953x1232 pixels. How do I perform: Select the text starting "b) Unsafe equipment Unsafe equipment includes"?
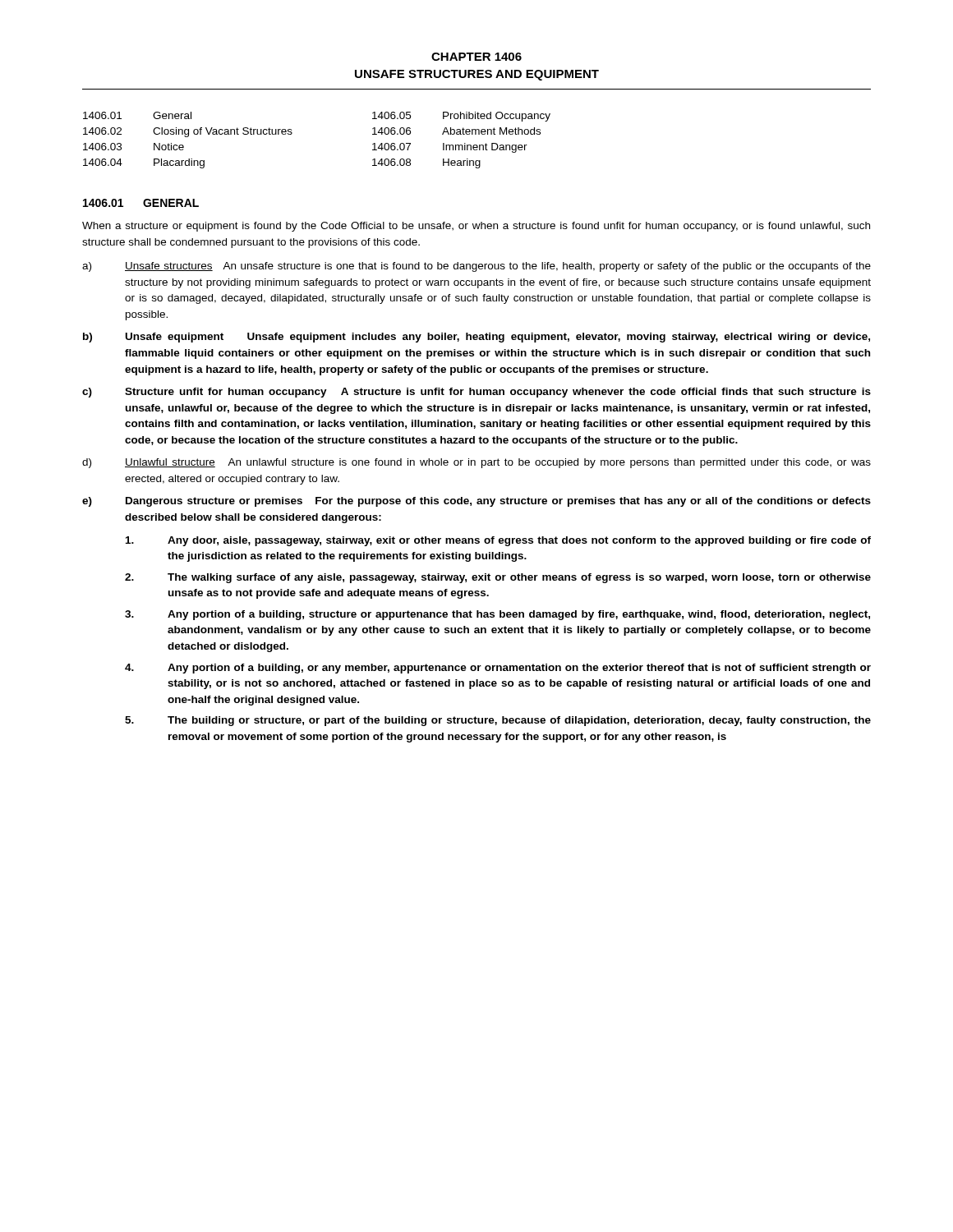coord(476,353)
